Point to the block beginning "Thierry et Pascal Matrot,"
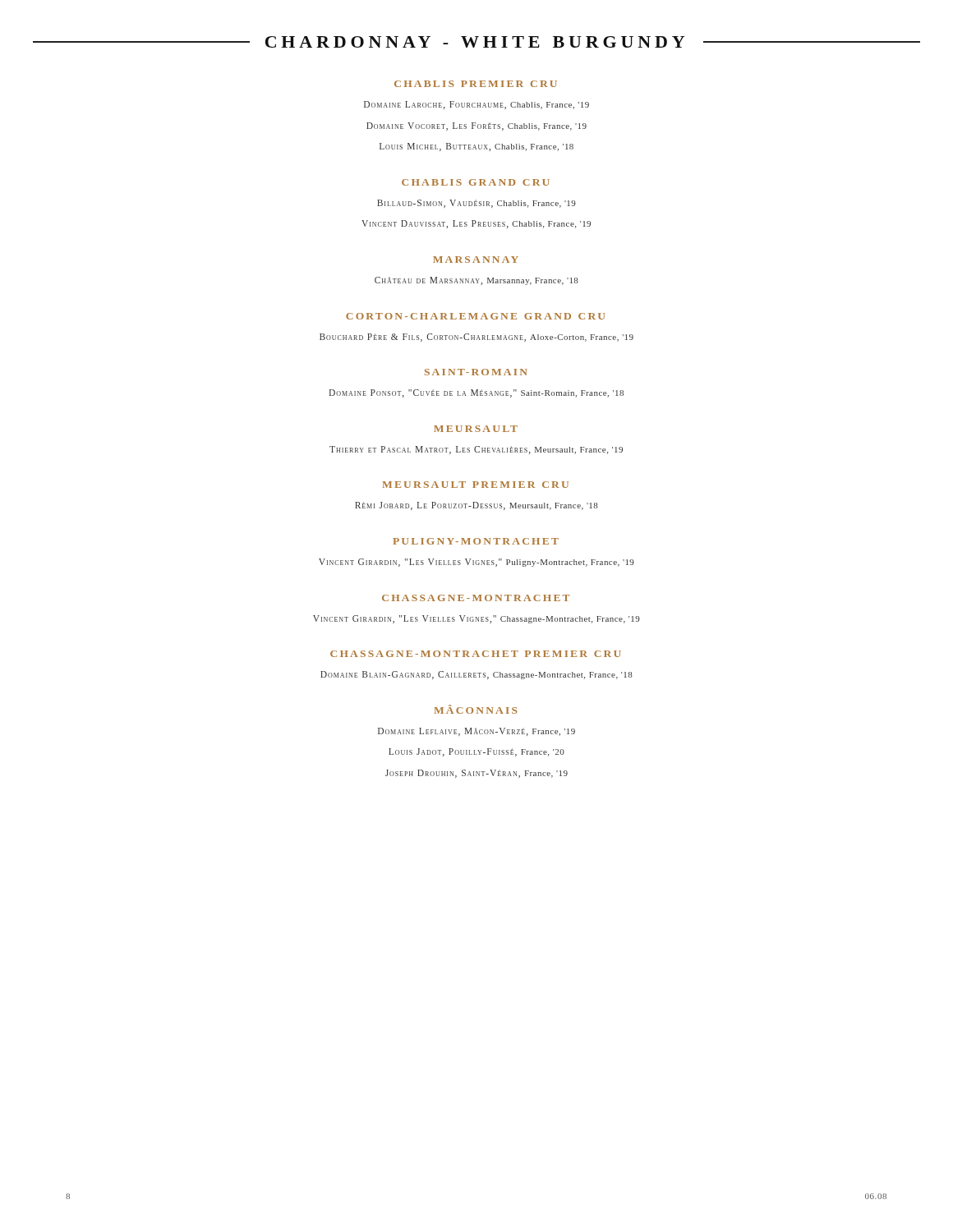The image size is (953, 1232). [476, 449]
